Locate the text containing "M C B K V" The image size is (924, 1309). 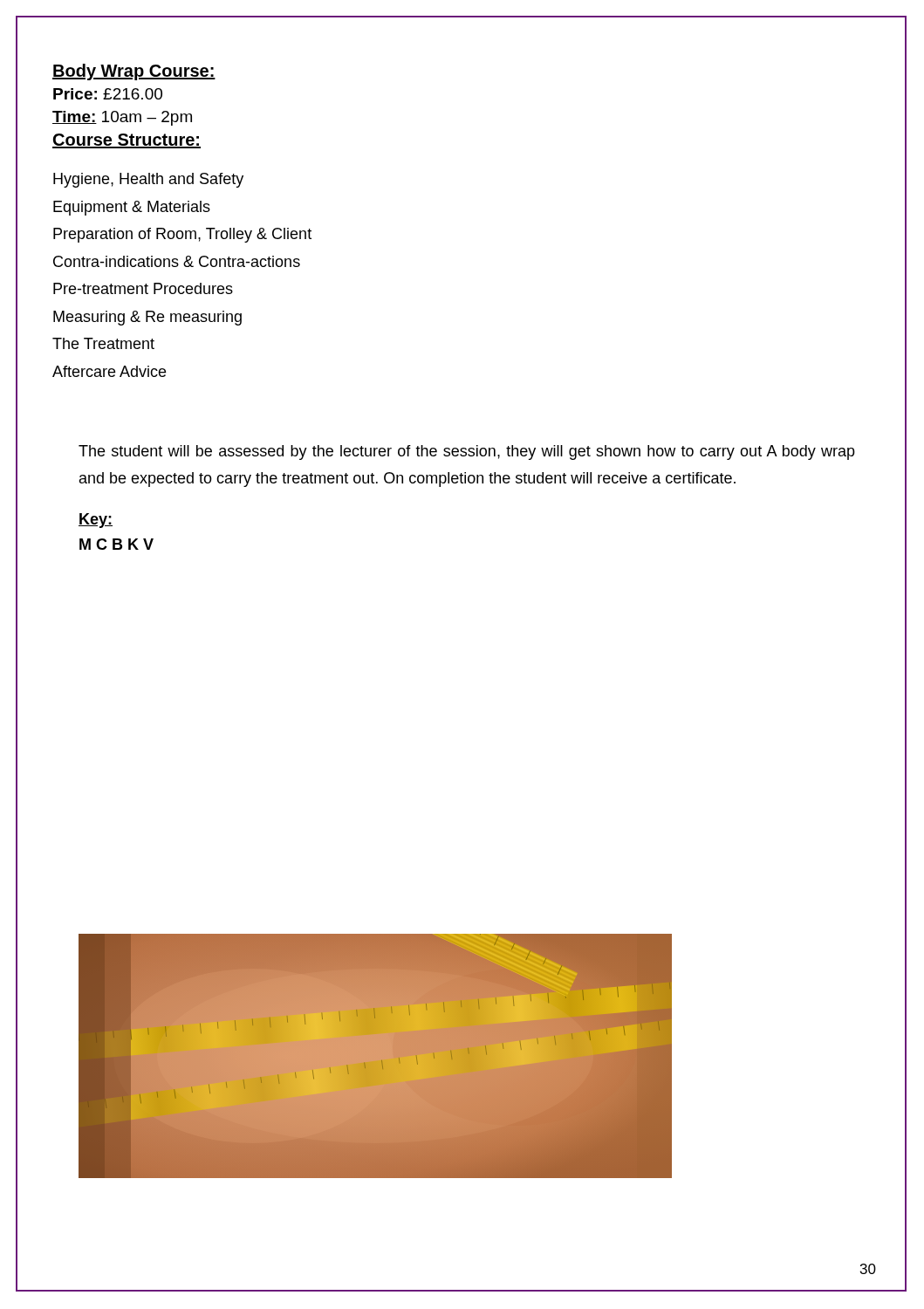pyautogui.click(x=116, y=545)
